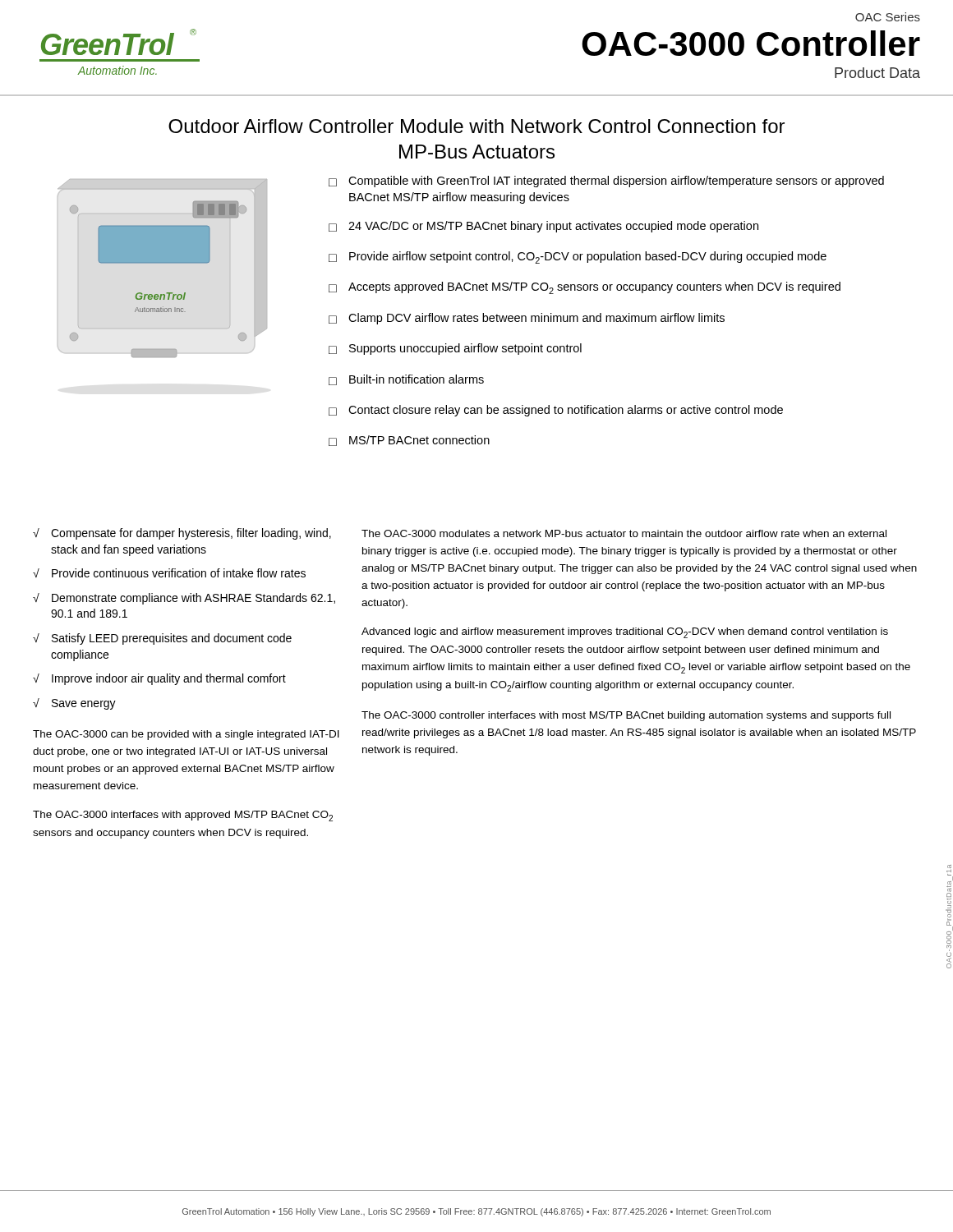Point to the passage starting "√ Provide continuous verification"
The image size is (953, 1232).
189,574
